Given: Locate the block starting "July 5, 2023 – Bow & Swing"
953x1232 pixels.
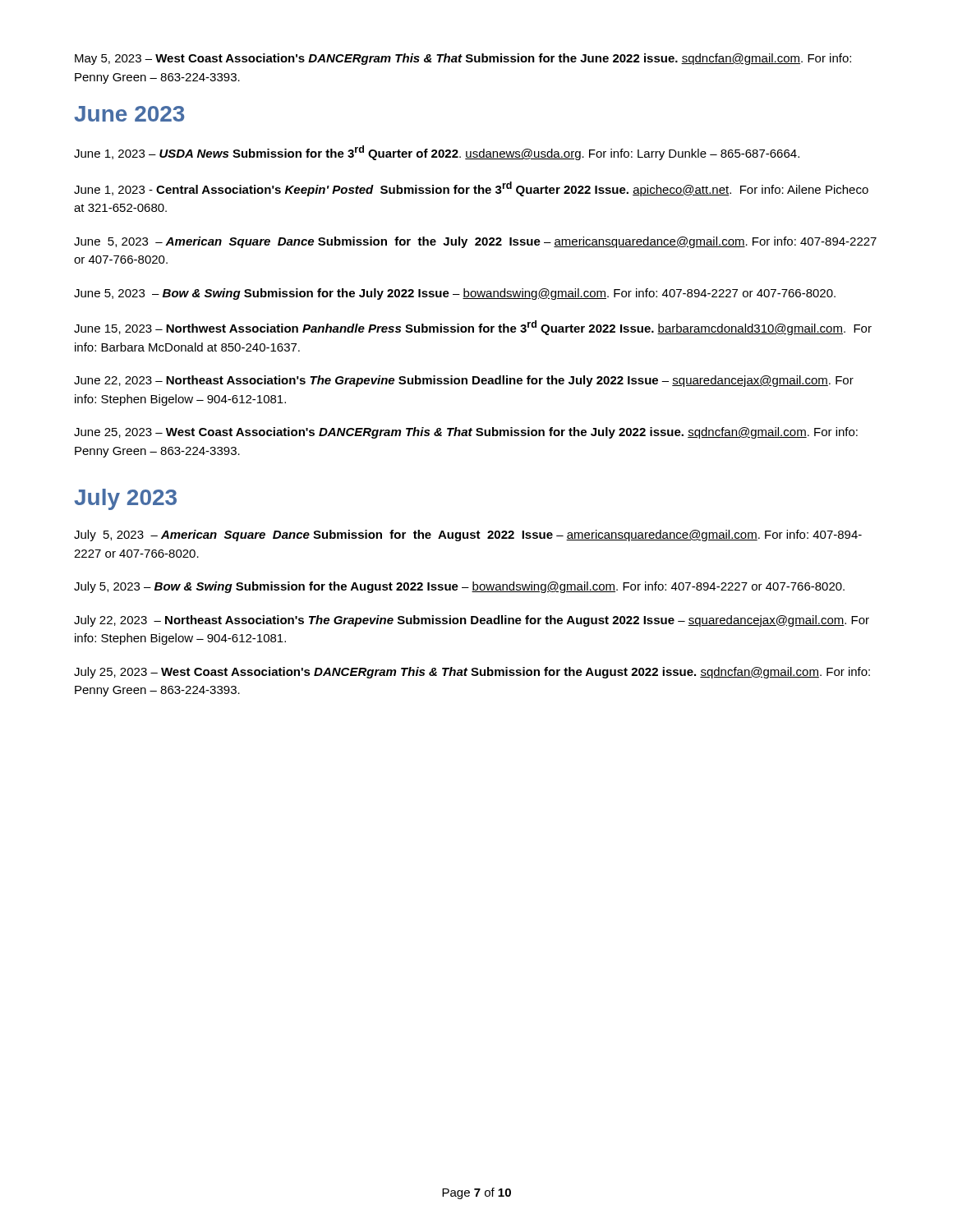Looking at the screenshot, I should [460, 586].
